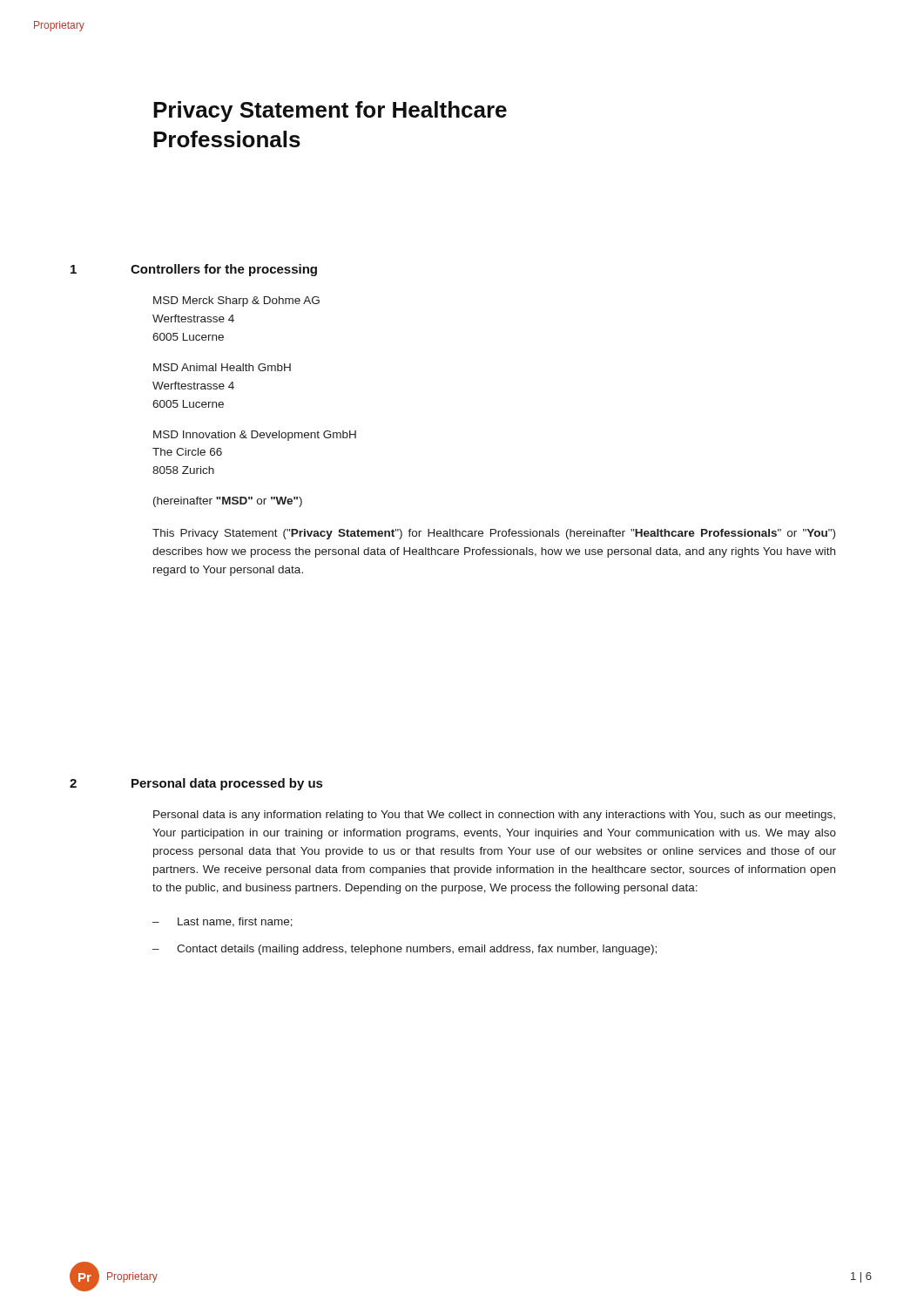
Task: Point to the block starting "– Contact details"
Action: pos(494,949)
